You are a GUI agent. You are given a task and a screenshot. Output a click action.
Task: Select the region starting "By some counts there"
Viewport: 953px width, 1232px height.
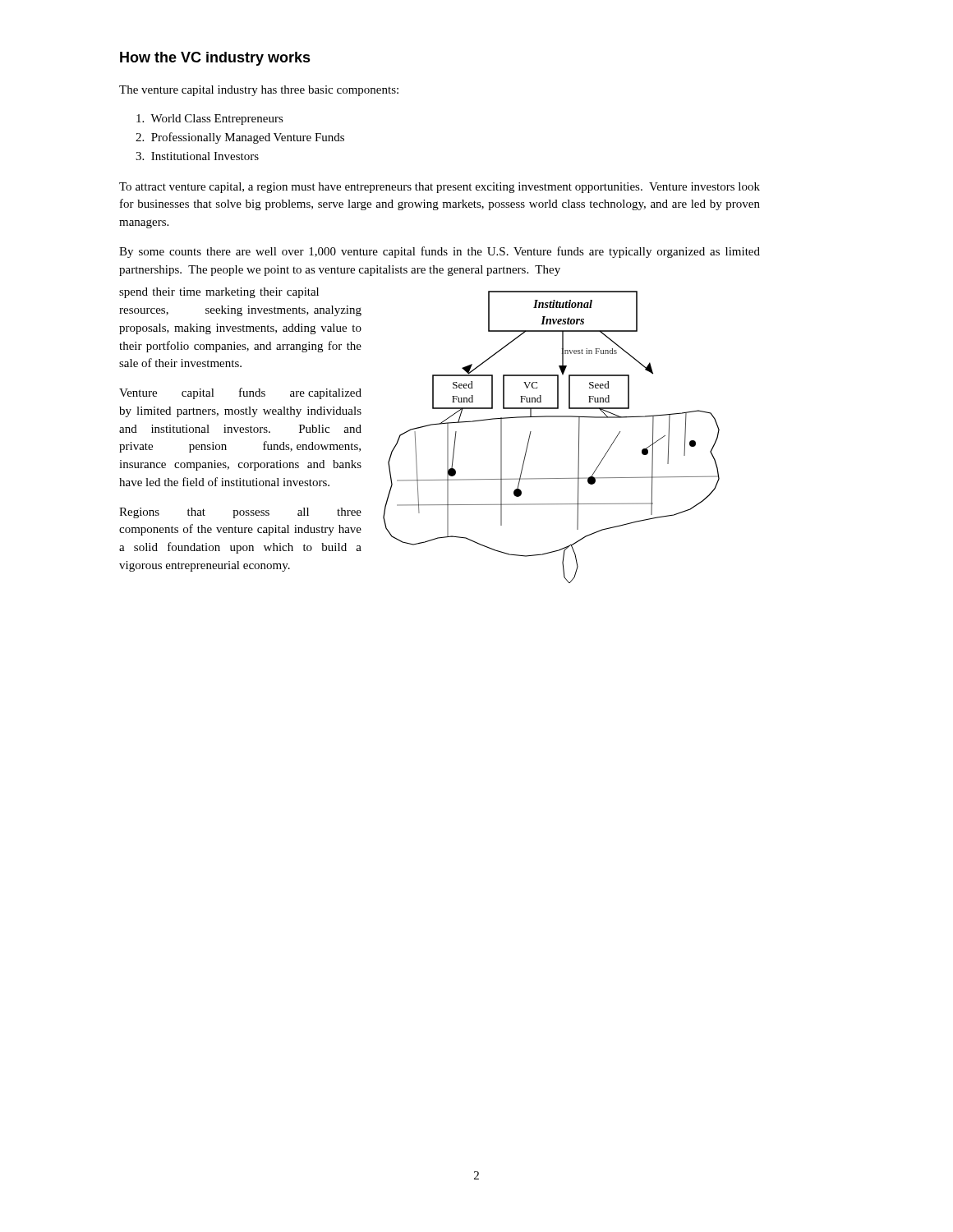(x=440, y=260)
